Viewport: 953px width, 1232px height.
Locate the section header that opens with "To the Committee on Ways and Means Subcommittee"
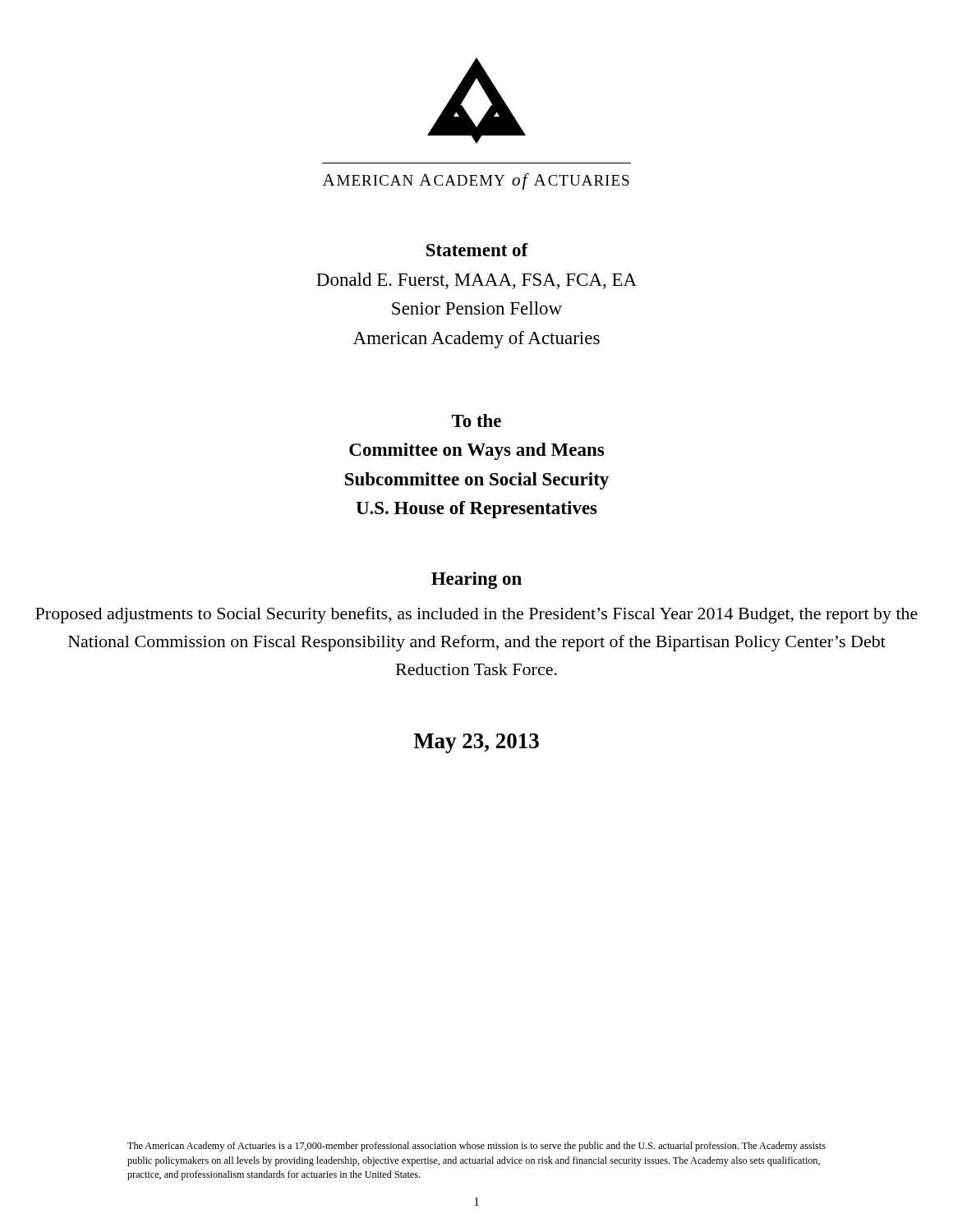pos(476,464)
